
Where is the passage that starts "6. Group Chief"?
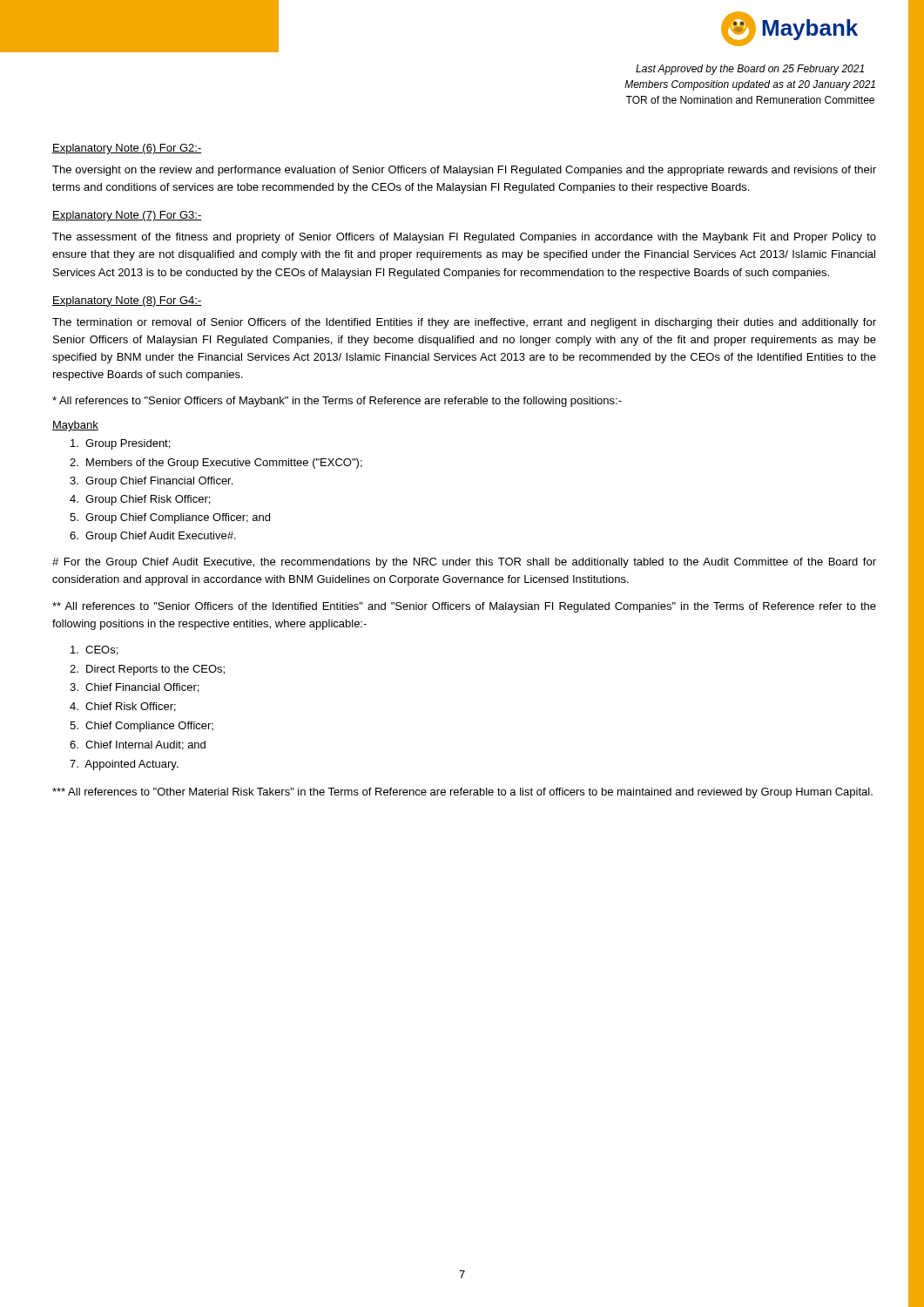(153, 535)
